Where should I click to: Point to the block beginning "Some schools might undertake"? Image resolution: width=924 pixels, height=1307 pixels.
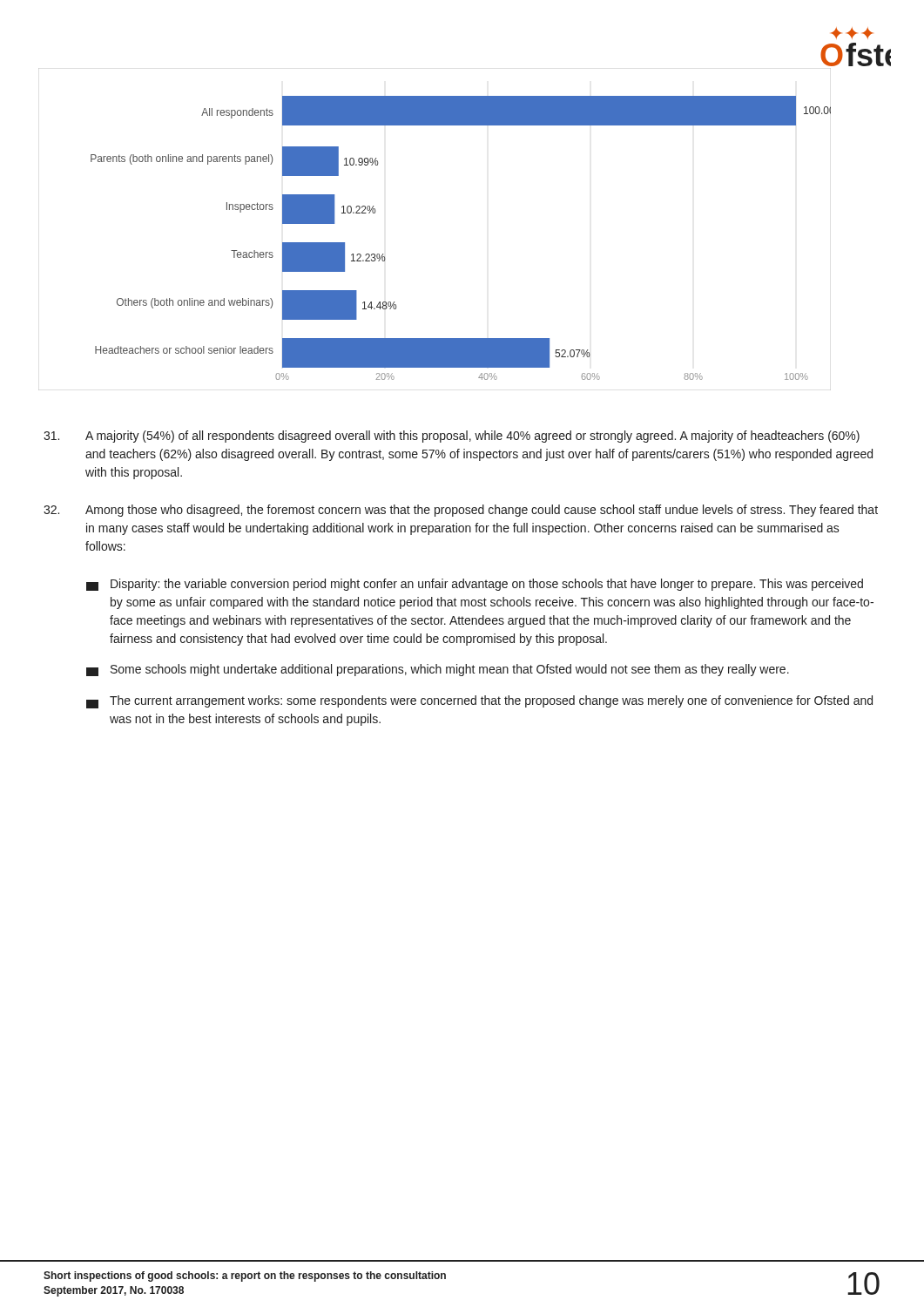coord(482,670)
